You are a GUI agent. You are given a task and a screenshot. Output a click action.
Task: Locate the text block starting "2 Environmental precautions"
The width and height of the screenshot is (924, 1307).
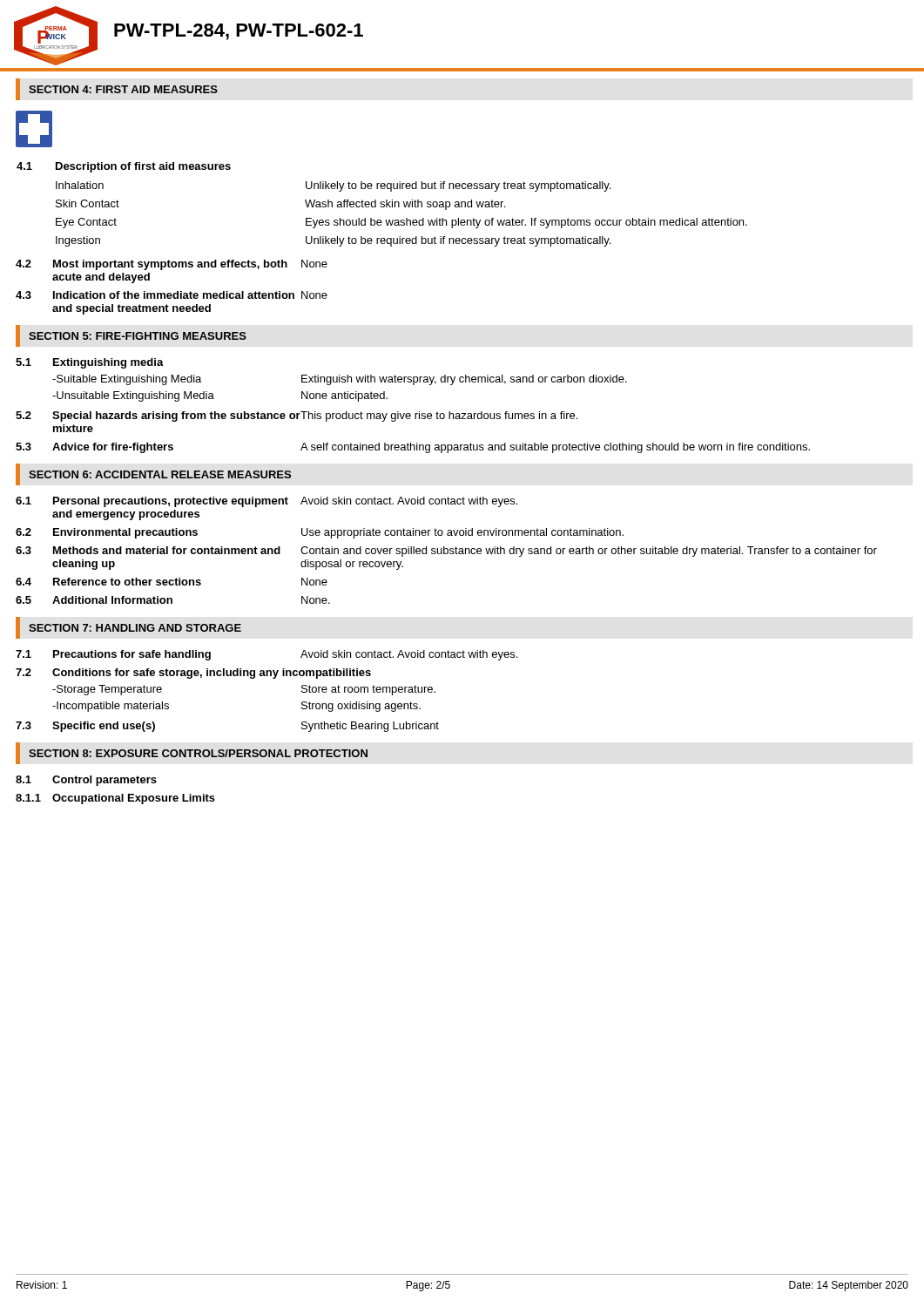click(x=320, y=532)
